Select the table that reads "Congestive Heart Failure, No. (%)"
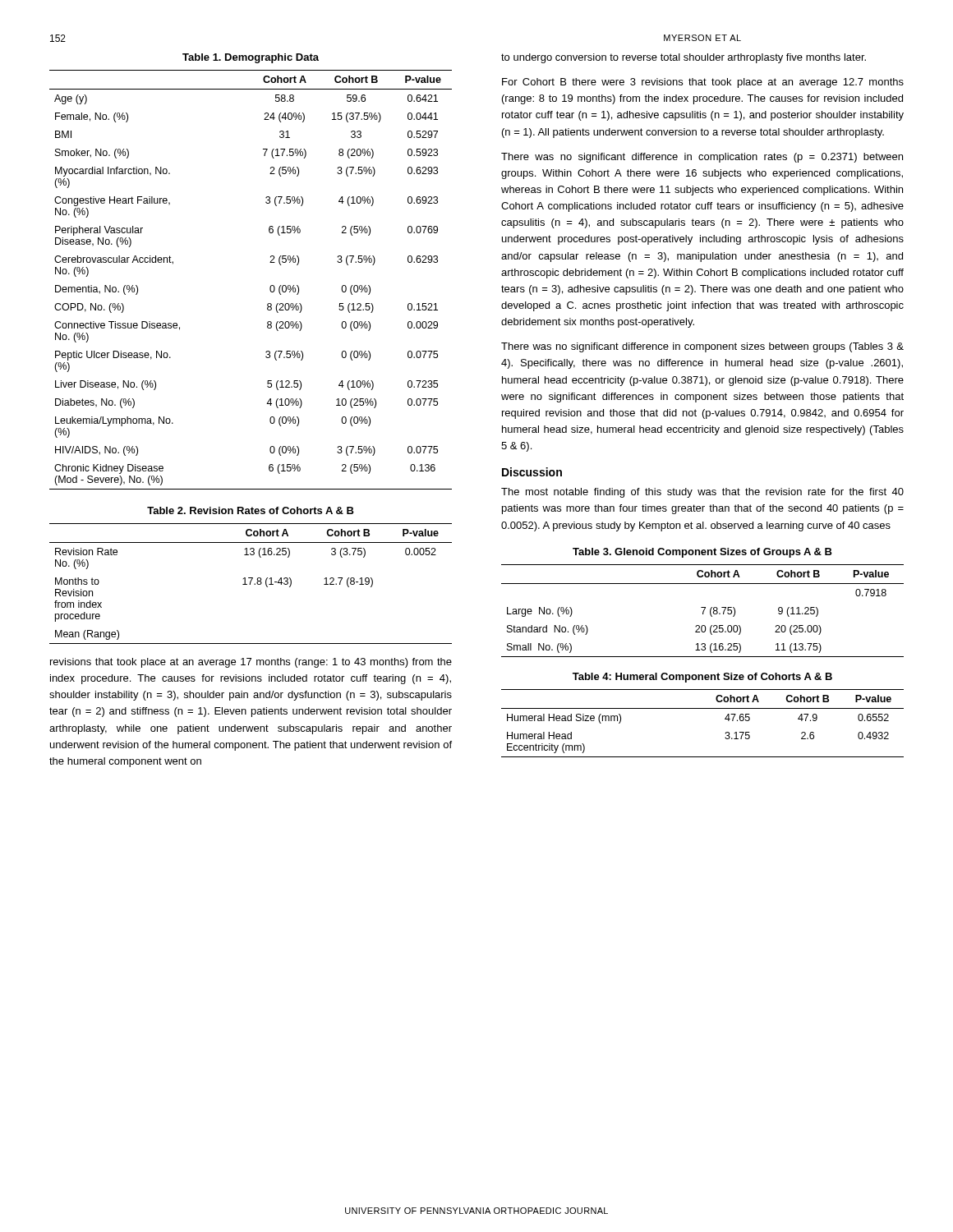The width and height of the screenshot is (953, 1232). point(251,280)
